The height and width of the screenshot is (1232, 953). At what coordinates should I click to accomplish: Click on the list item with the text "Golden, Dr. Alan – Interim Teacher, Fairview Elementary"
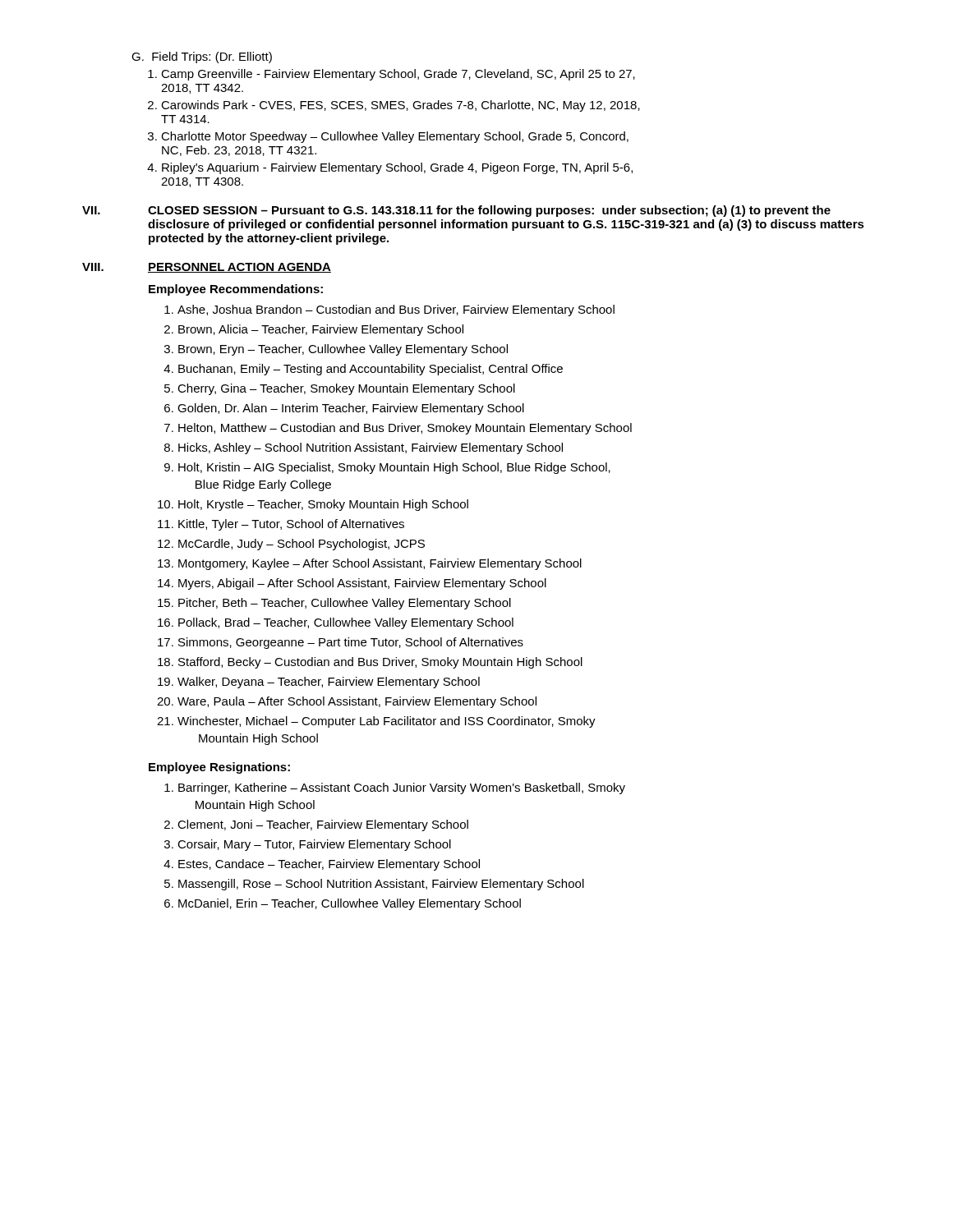pyautogui.click(x=351, y=408)
